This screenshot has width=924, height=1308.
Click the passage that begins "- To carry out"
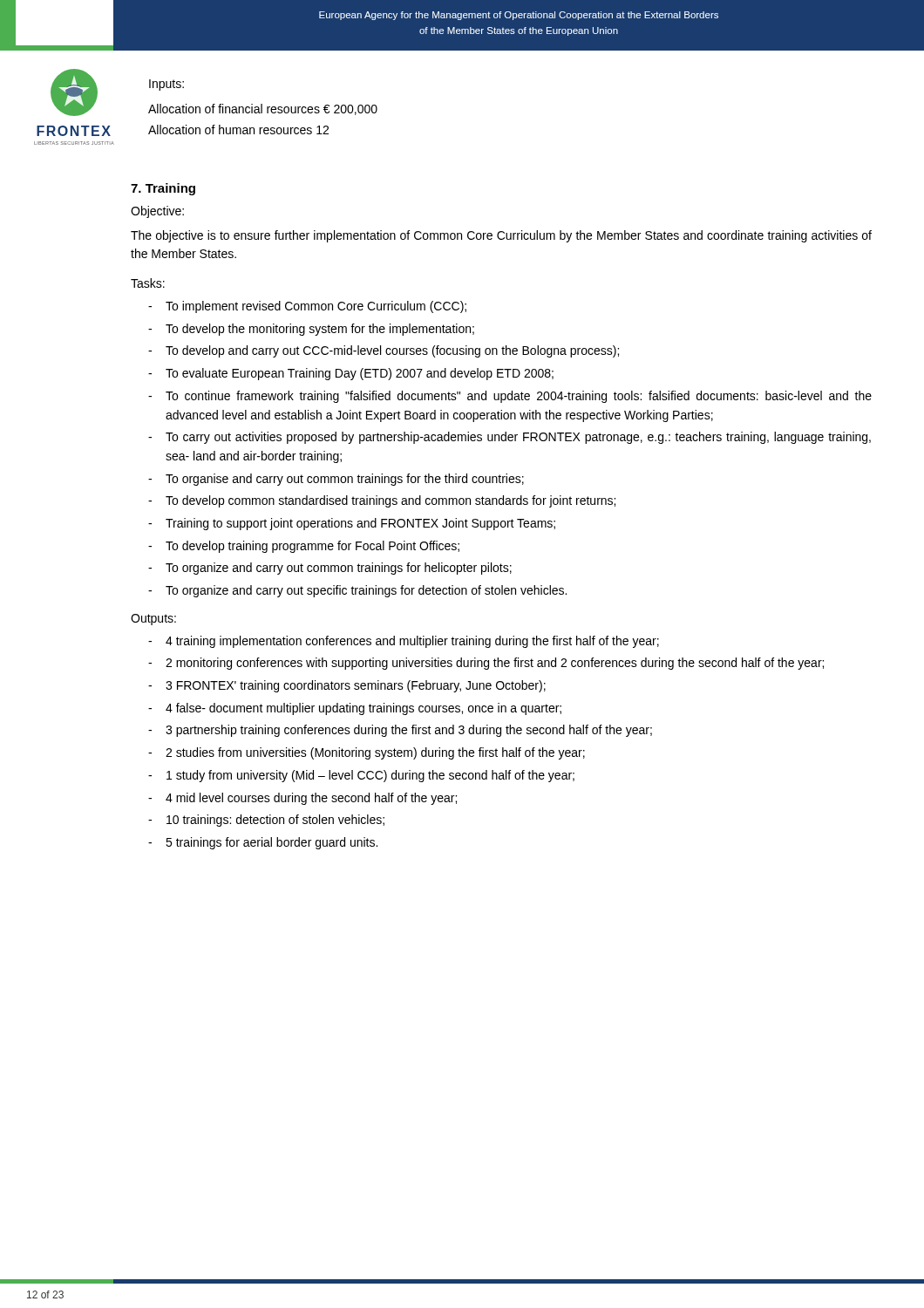coord(510,447)
